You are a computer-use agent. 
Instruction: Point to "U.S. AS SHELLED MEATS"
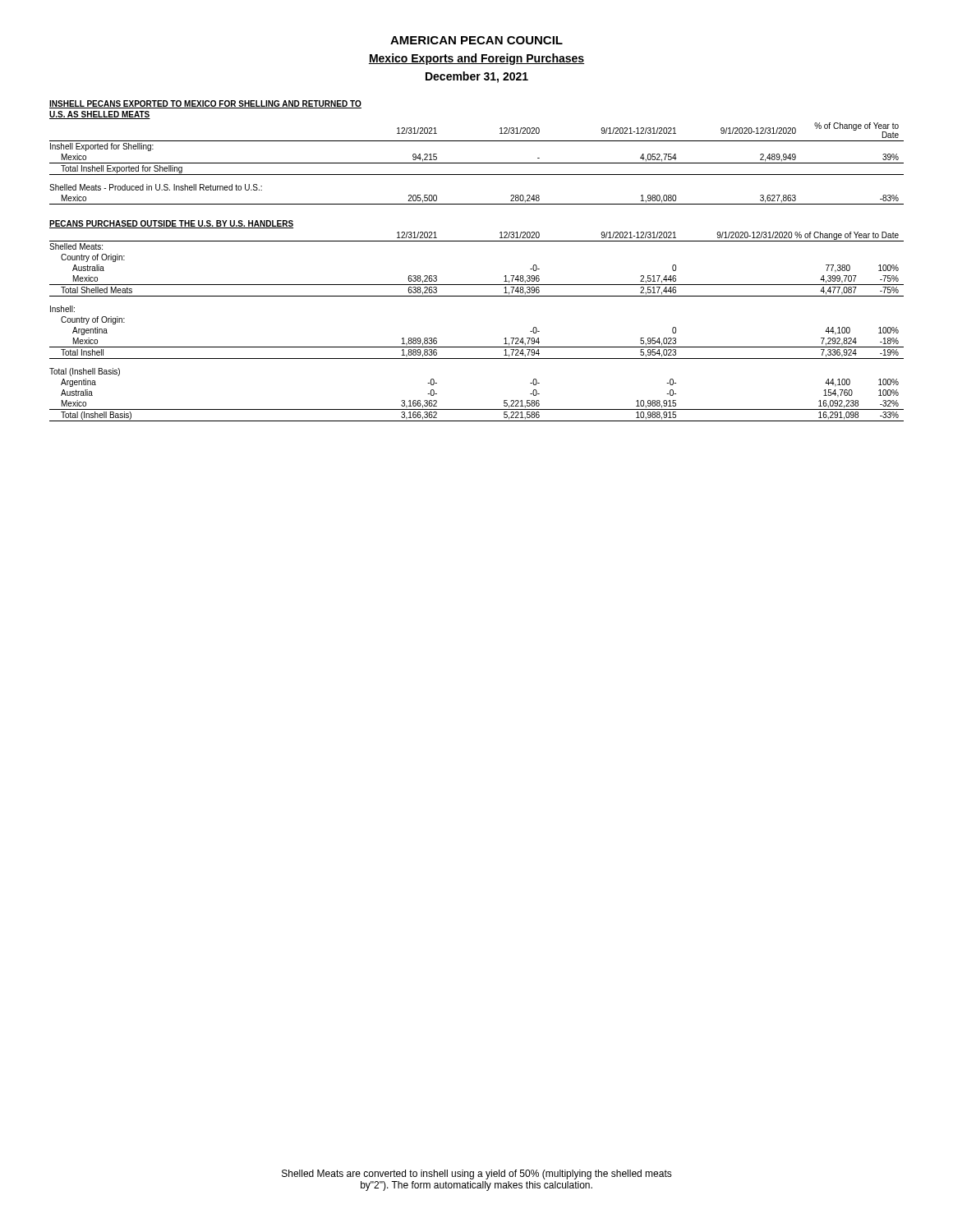[x=99, y=115]
